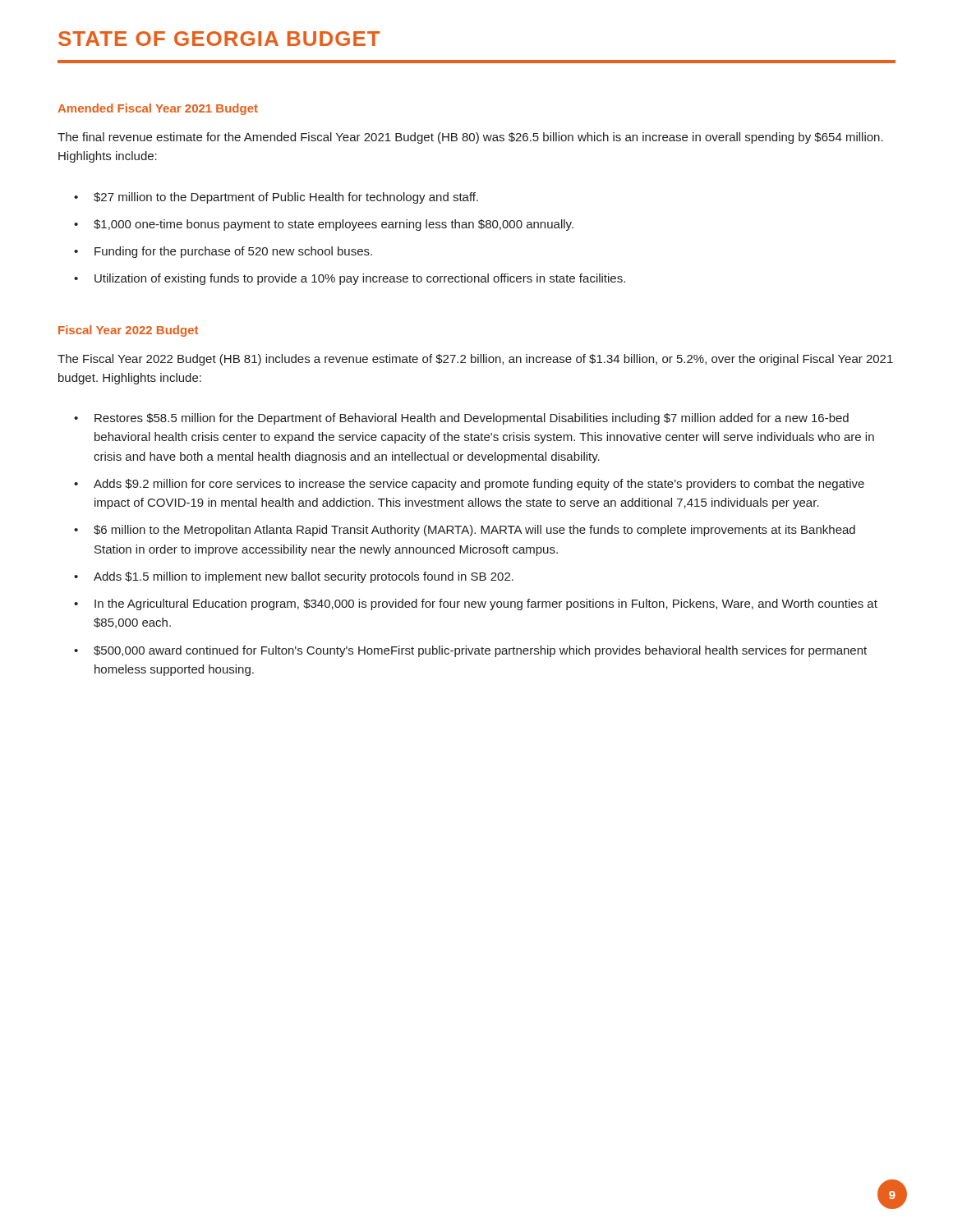Find the list item with the text "• Adds $1.5"
This screenshot has width=953, height=1232.
point(485,576)
